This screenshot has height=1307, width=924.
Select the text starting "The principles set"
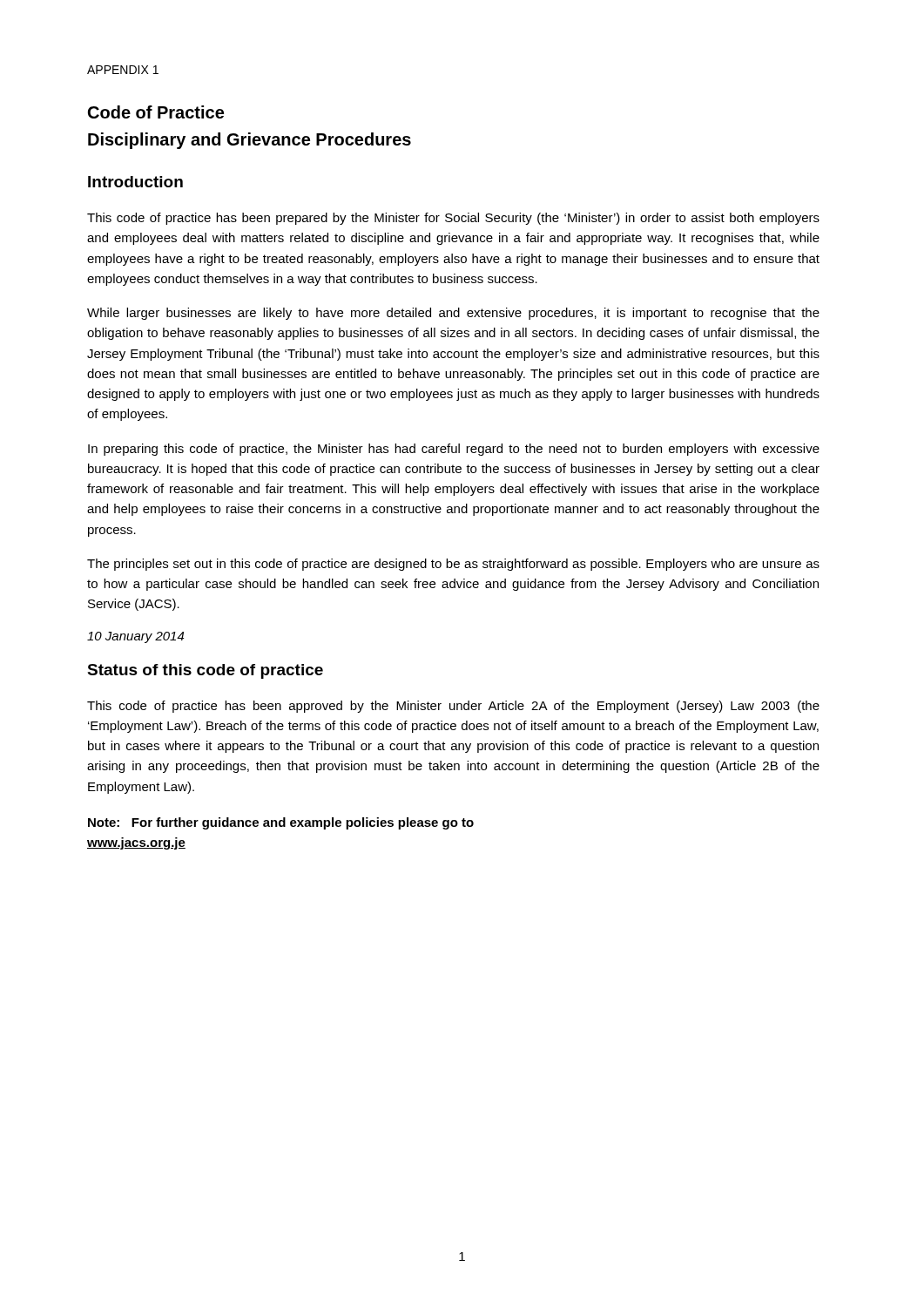point(453,583)
